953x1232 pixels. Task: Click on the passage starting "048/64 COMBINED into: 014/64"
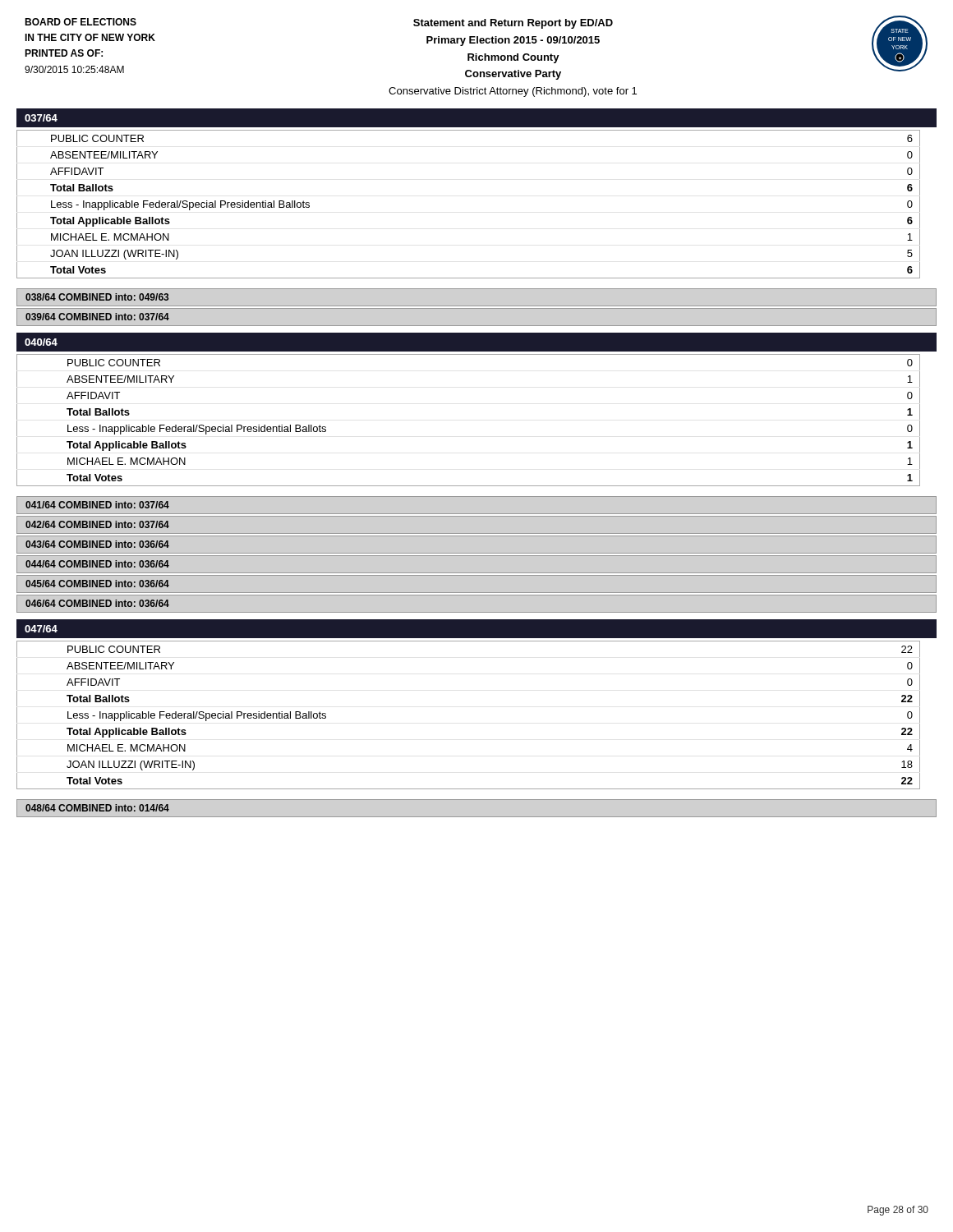[x=97, y=808]
